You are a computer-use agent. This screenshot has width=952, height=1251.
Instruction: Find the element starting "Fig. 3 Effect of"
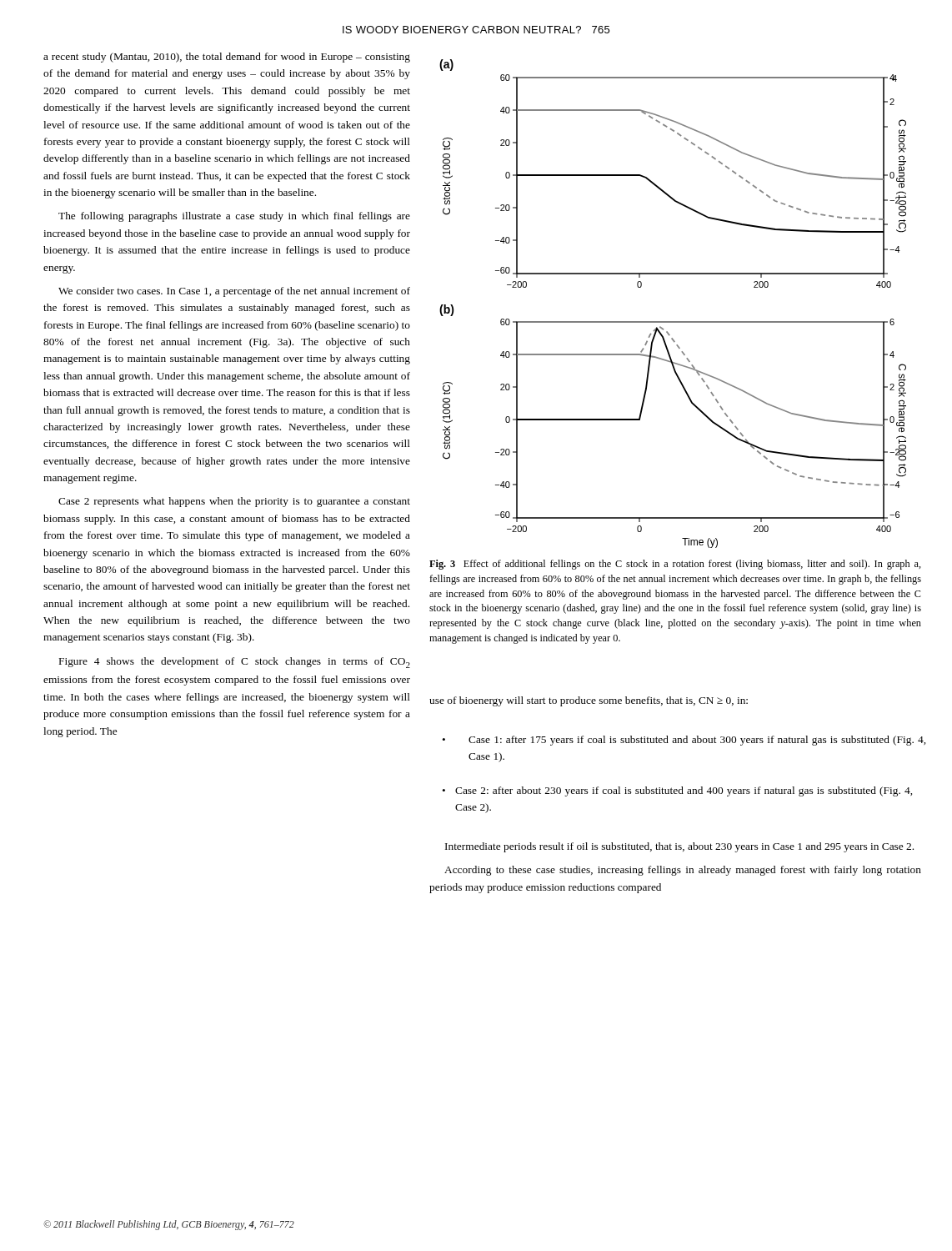(x=675, y=601)
